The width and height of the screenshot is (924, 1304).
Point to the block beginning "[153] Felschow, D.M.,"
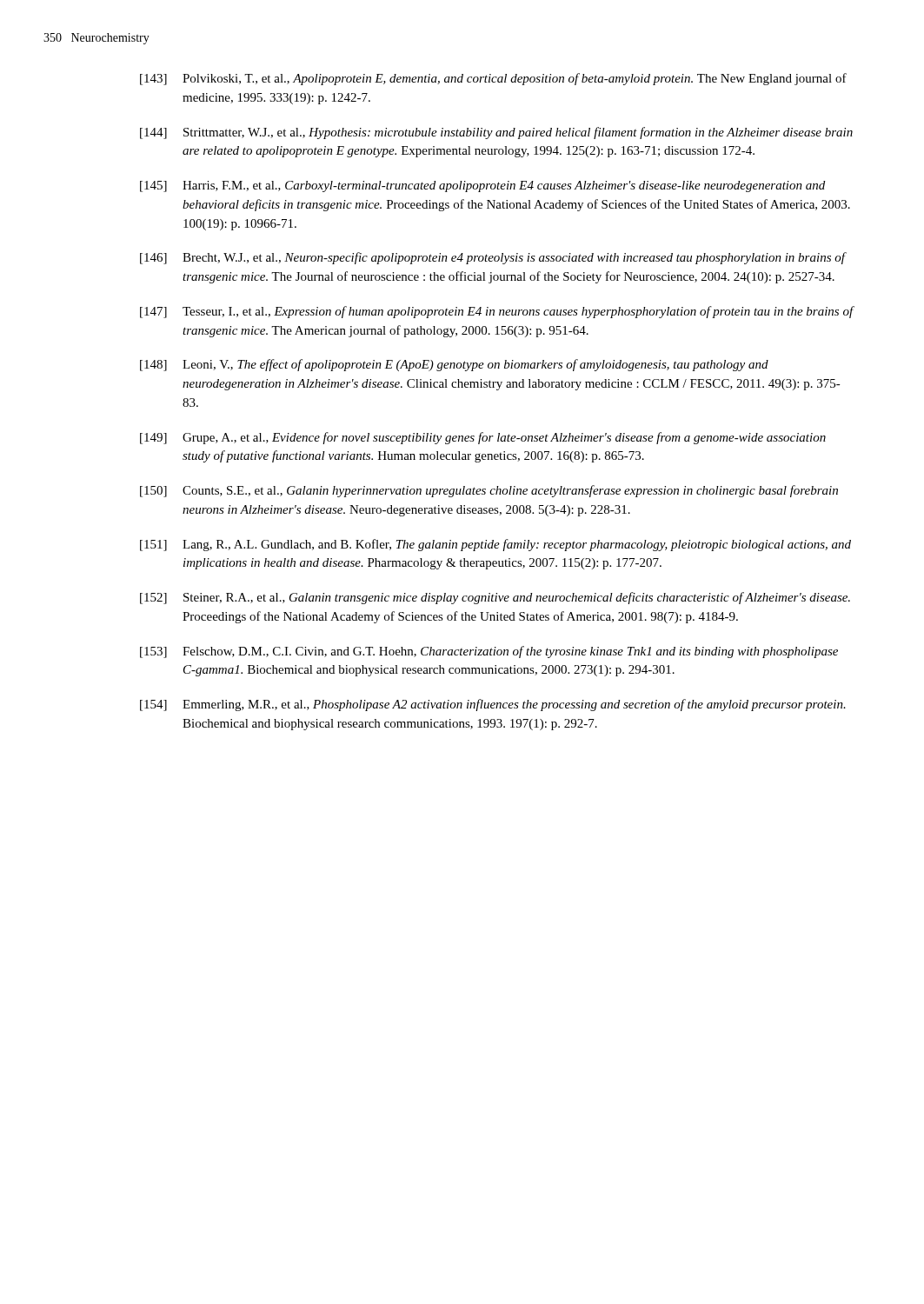pos(497,661)
